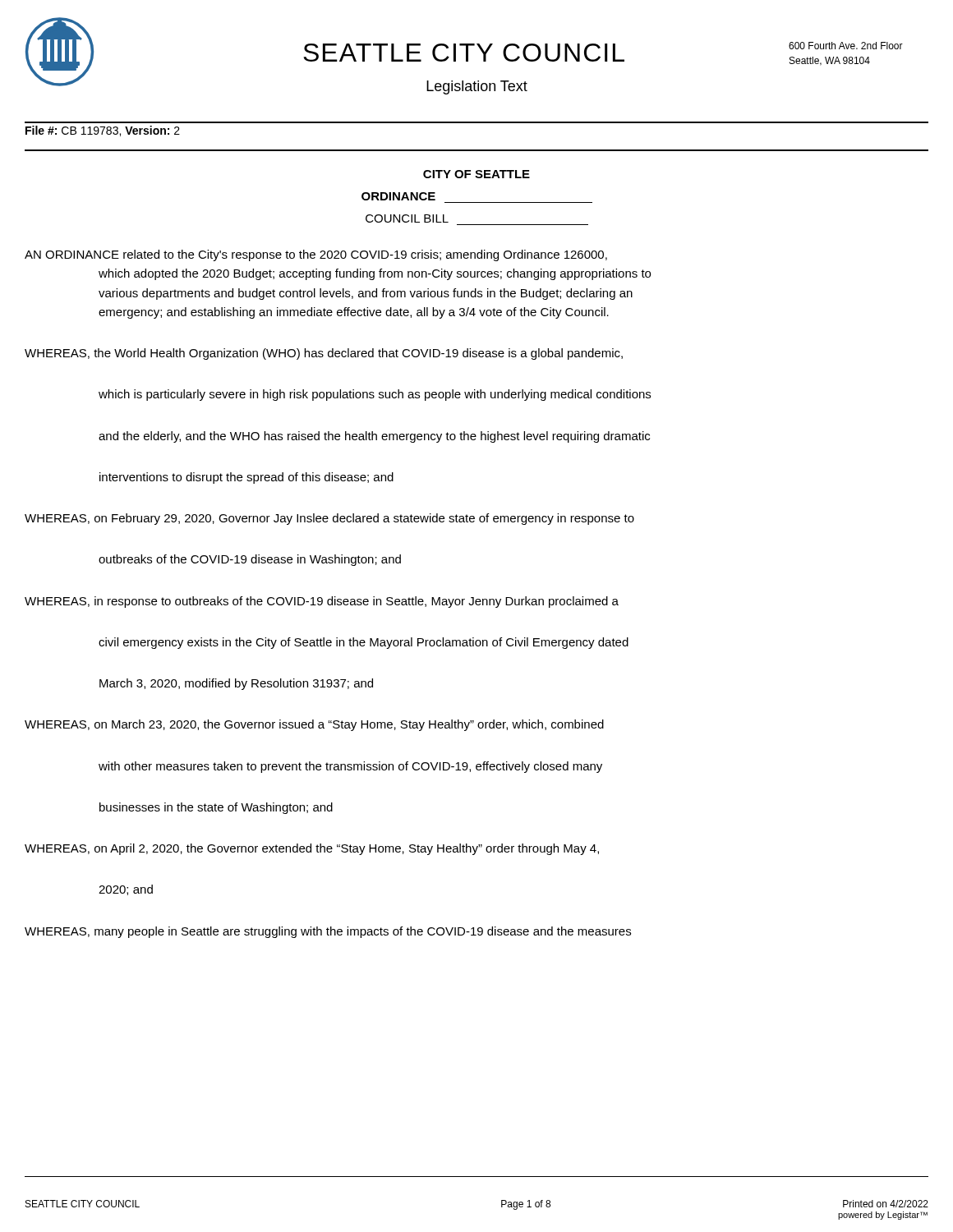Locate the title with the text "CITY OF SEATTLE"
The height and width of the screenshot is (1232, 953).
pyautogui.click(x=476, y=174)
